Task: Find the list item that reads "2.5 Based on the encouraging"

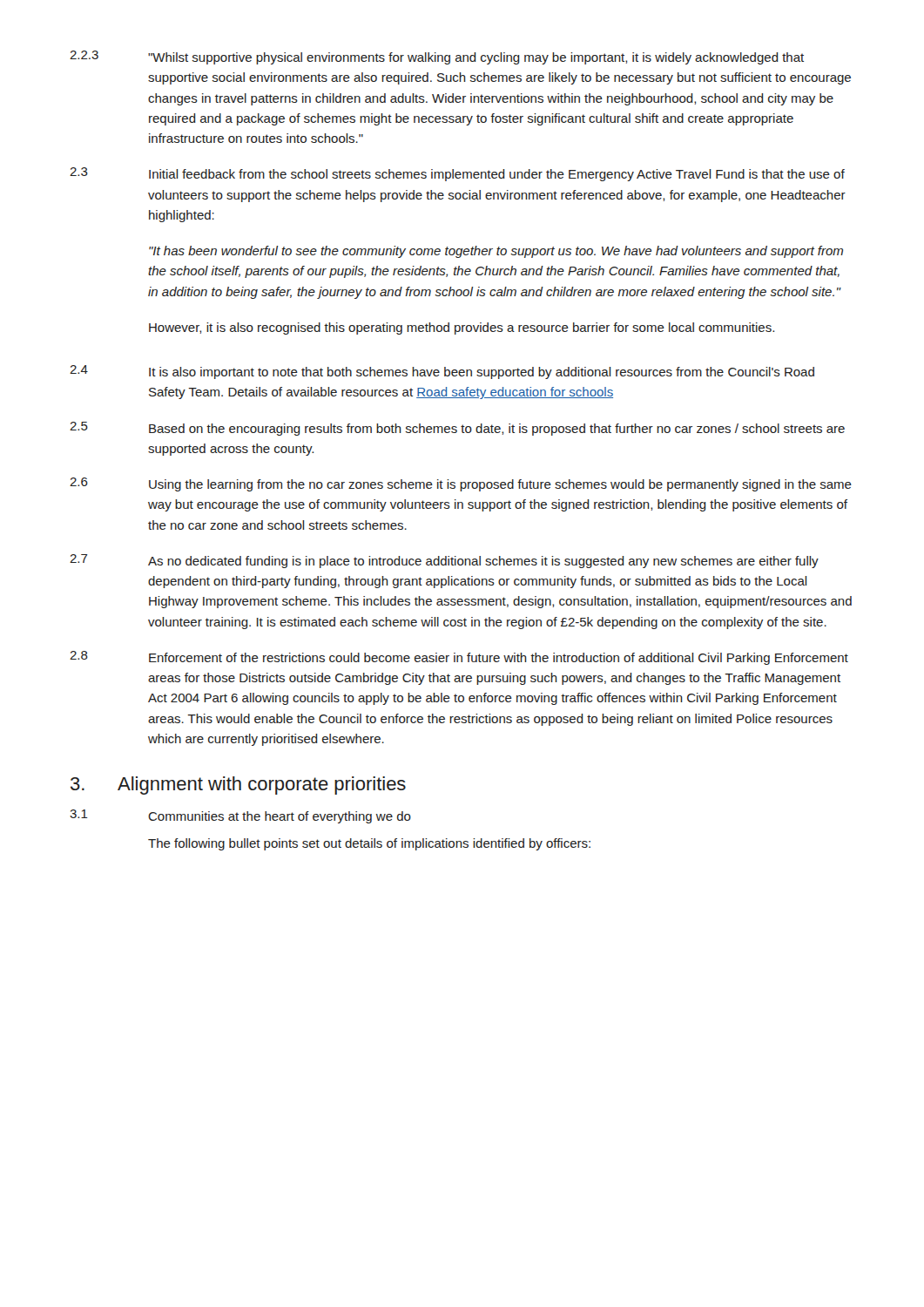Action: pos(462,438)
